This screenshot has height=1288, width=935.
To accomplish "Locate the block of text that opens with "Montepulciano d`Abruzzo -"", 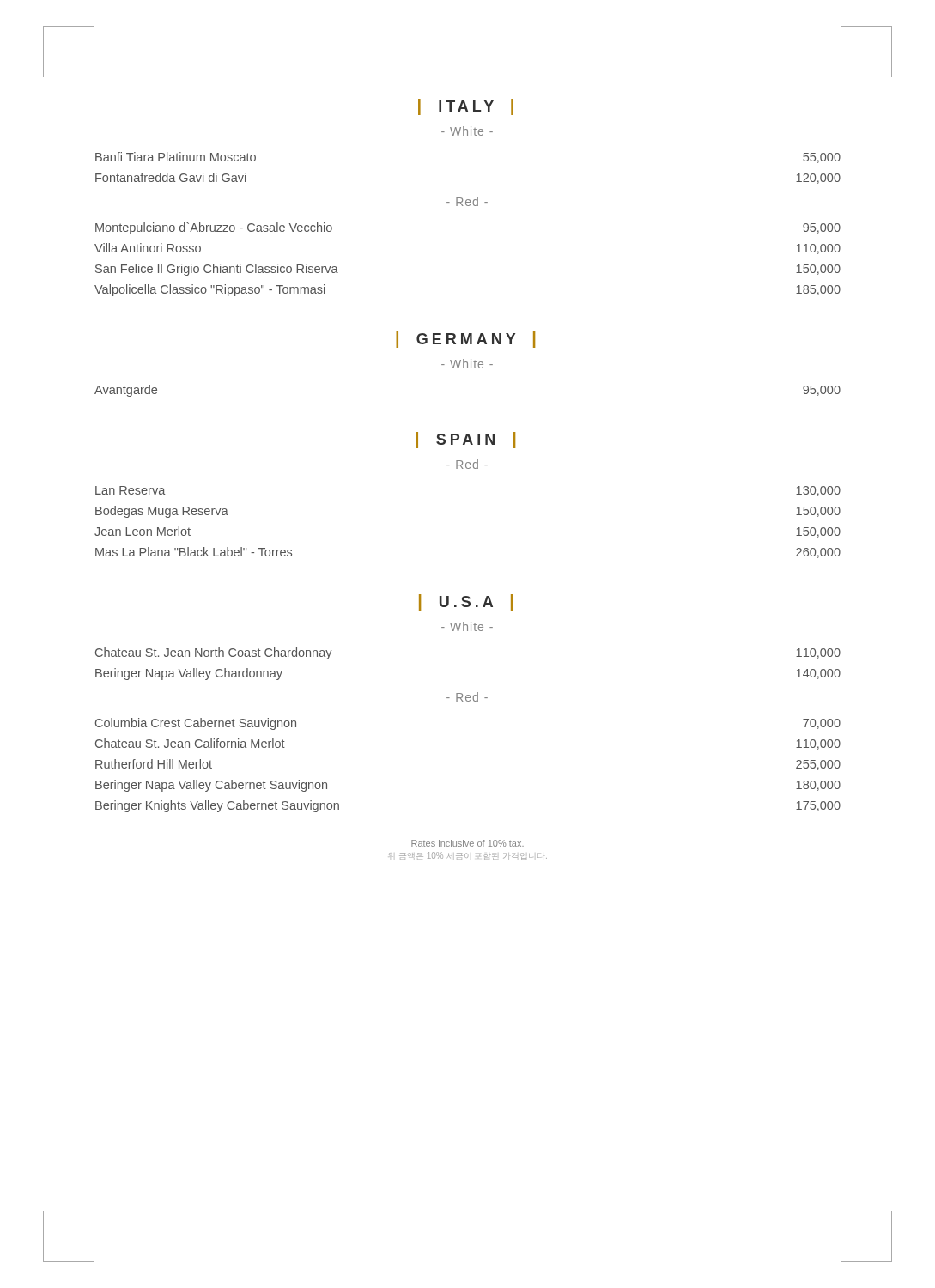I will [211, 228].
